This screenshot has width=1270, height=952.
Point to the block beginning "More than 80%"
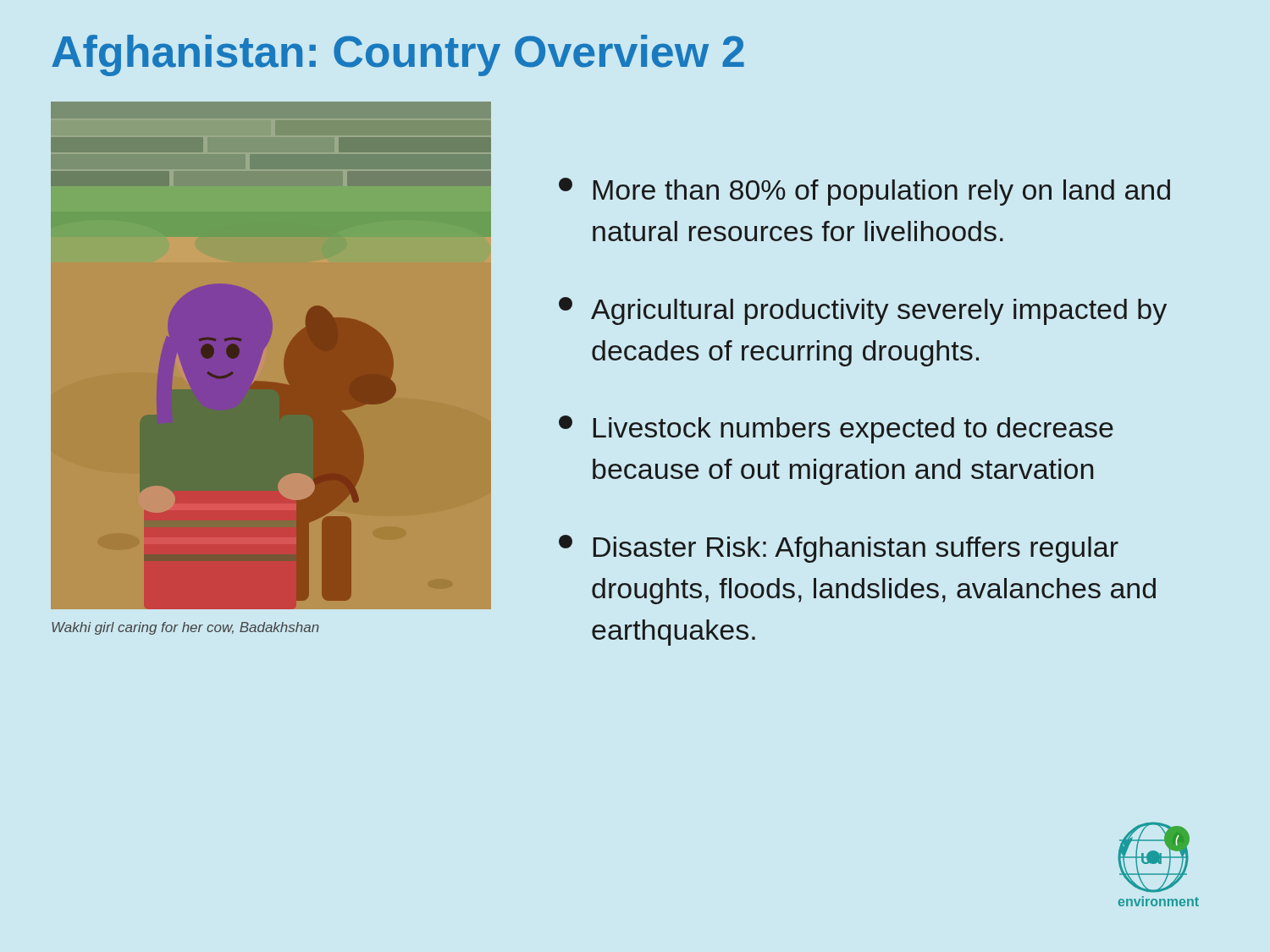pos(889,211)
